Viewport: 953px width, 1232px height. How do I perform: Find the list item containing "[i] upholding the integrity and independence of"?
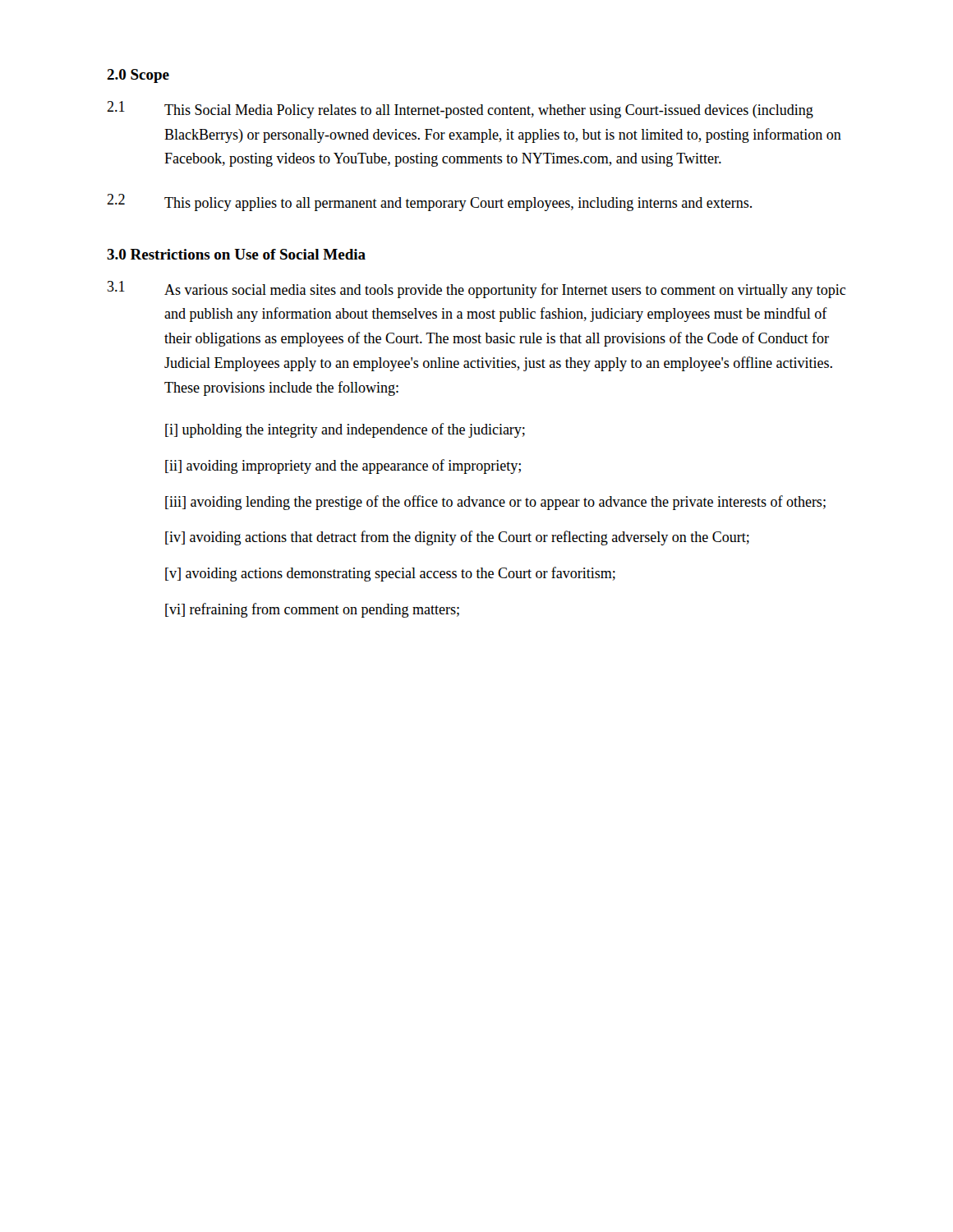click(345, 430)
